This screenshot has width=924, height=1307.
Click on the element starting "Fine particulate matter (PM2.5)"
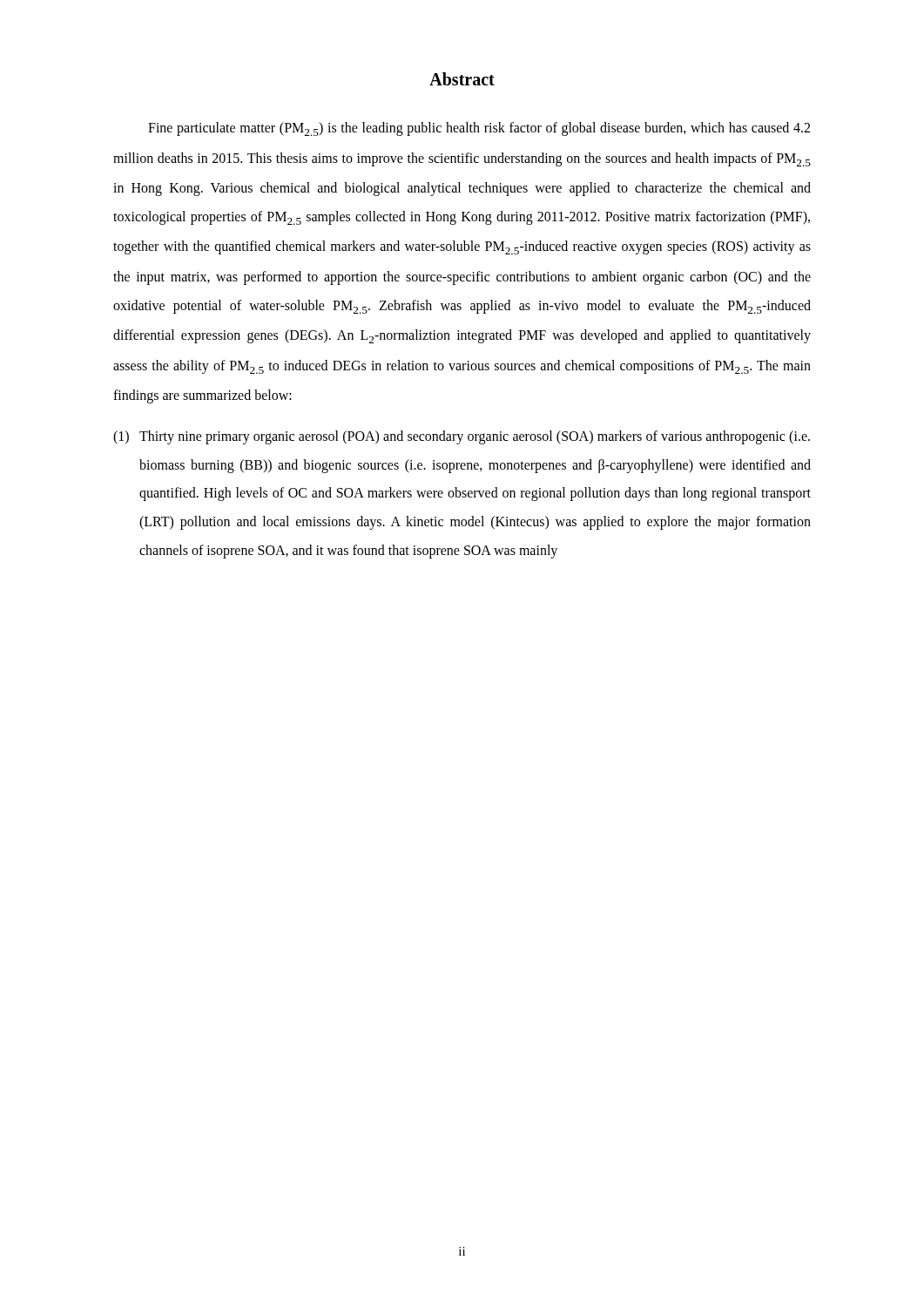click(x=462, y=262)
